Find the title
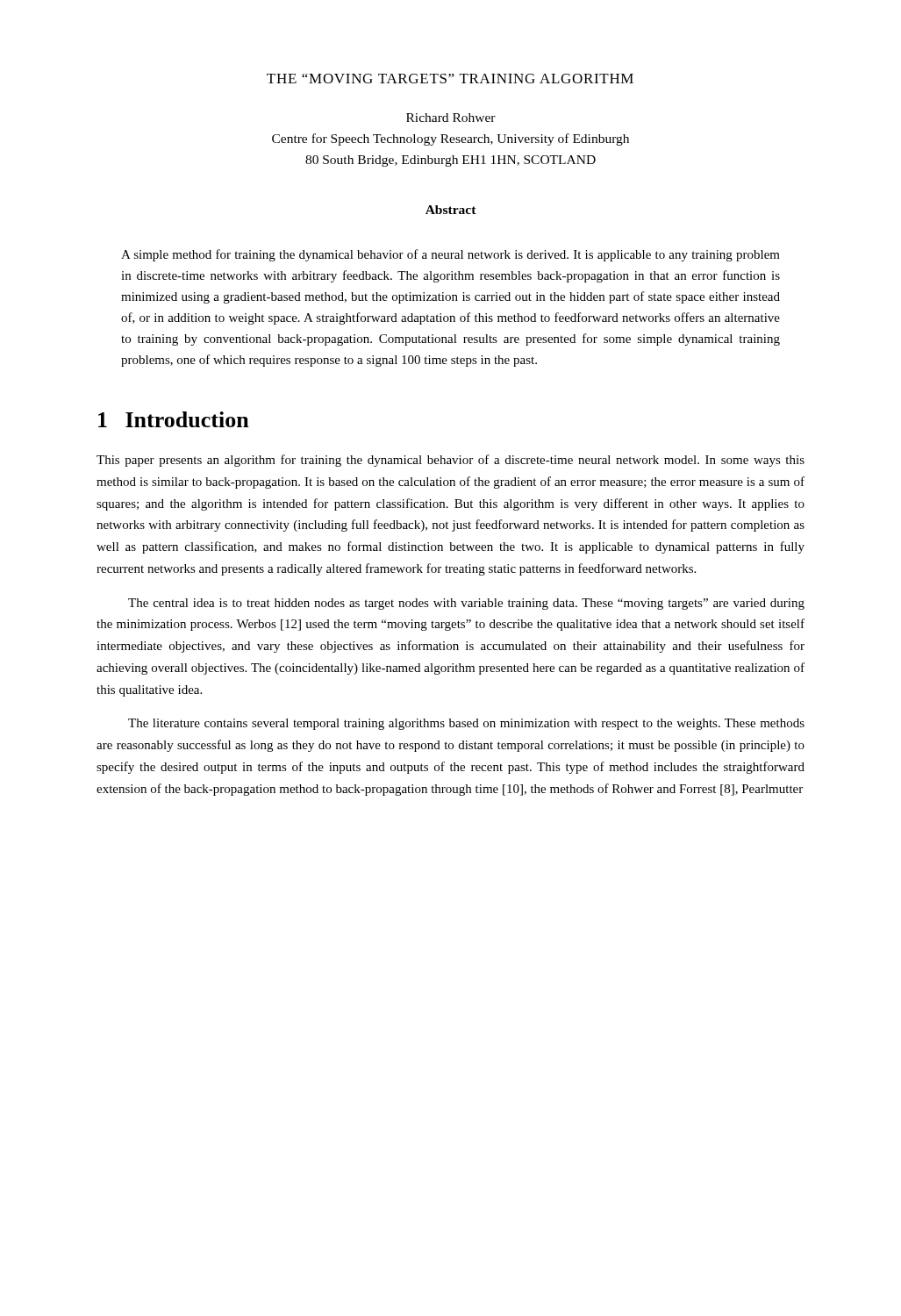 [450, 120]
